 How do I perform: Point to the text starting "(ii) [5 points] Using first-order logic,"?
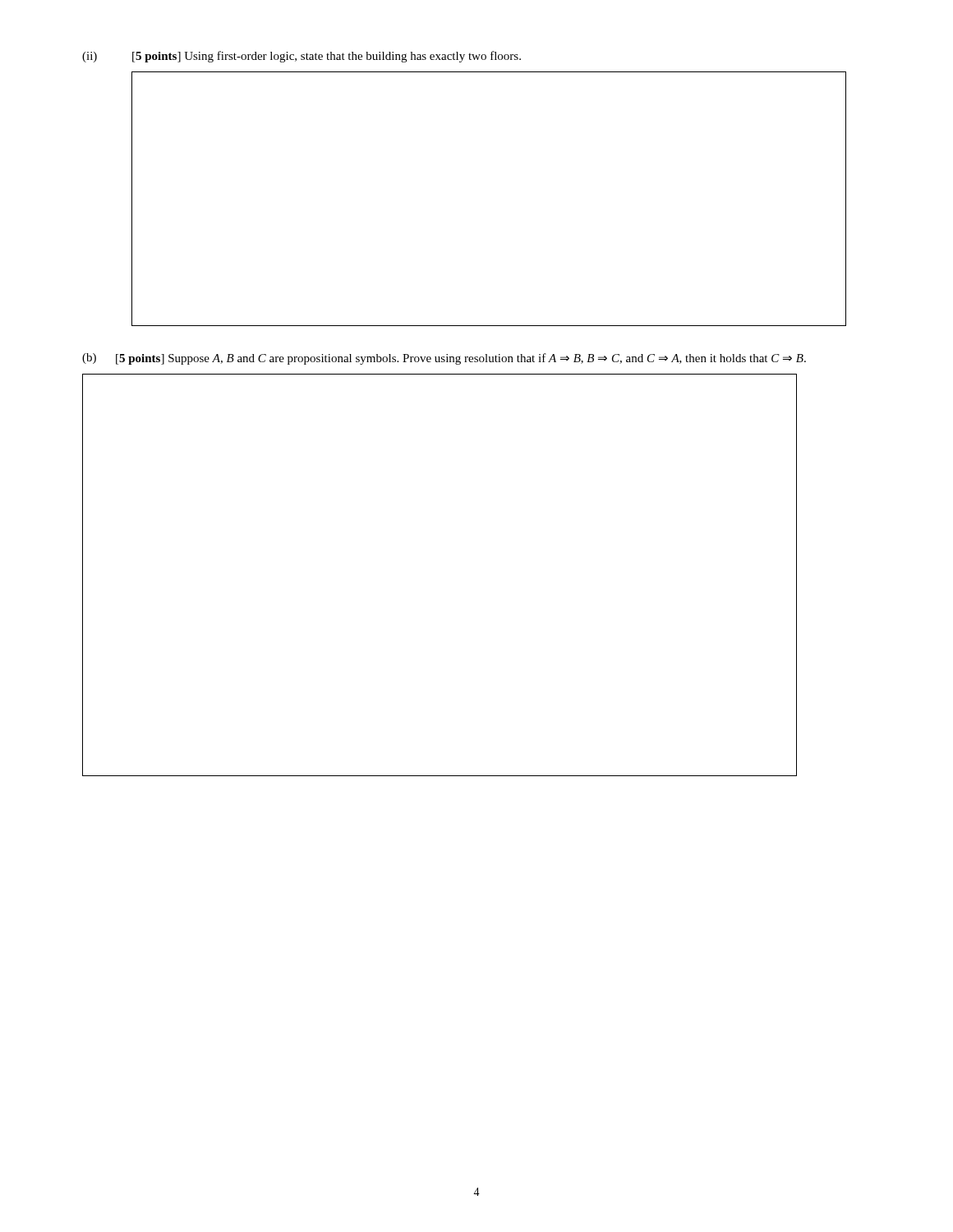point(302,56)
